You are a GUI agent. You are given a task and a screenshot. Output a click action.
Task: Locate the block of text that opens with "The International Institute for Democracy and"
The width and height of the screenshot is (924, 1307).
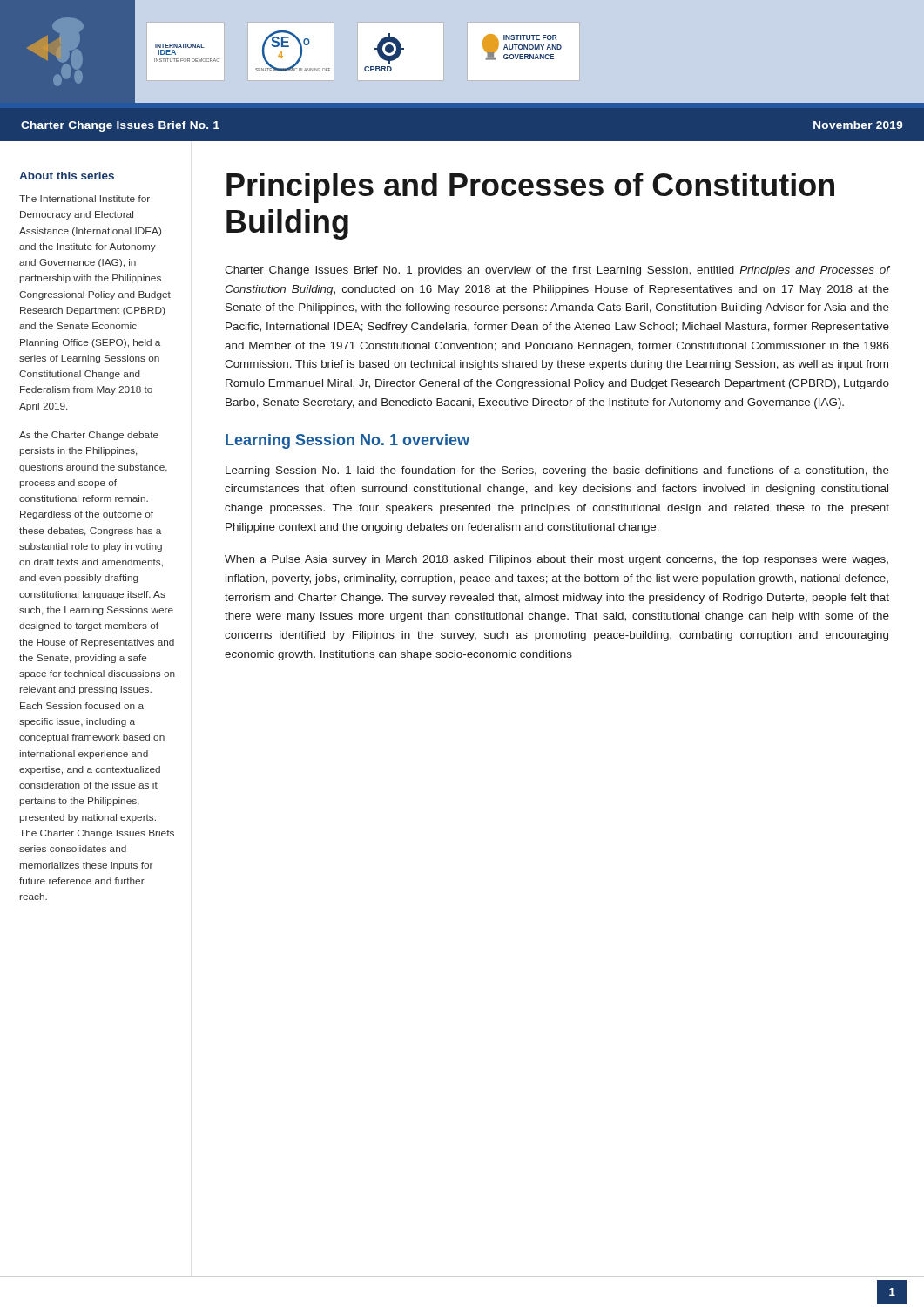[x=95, y=302]
